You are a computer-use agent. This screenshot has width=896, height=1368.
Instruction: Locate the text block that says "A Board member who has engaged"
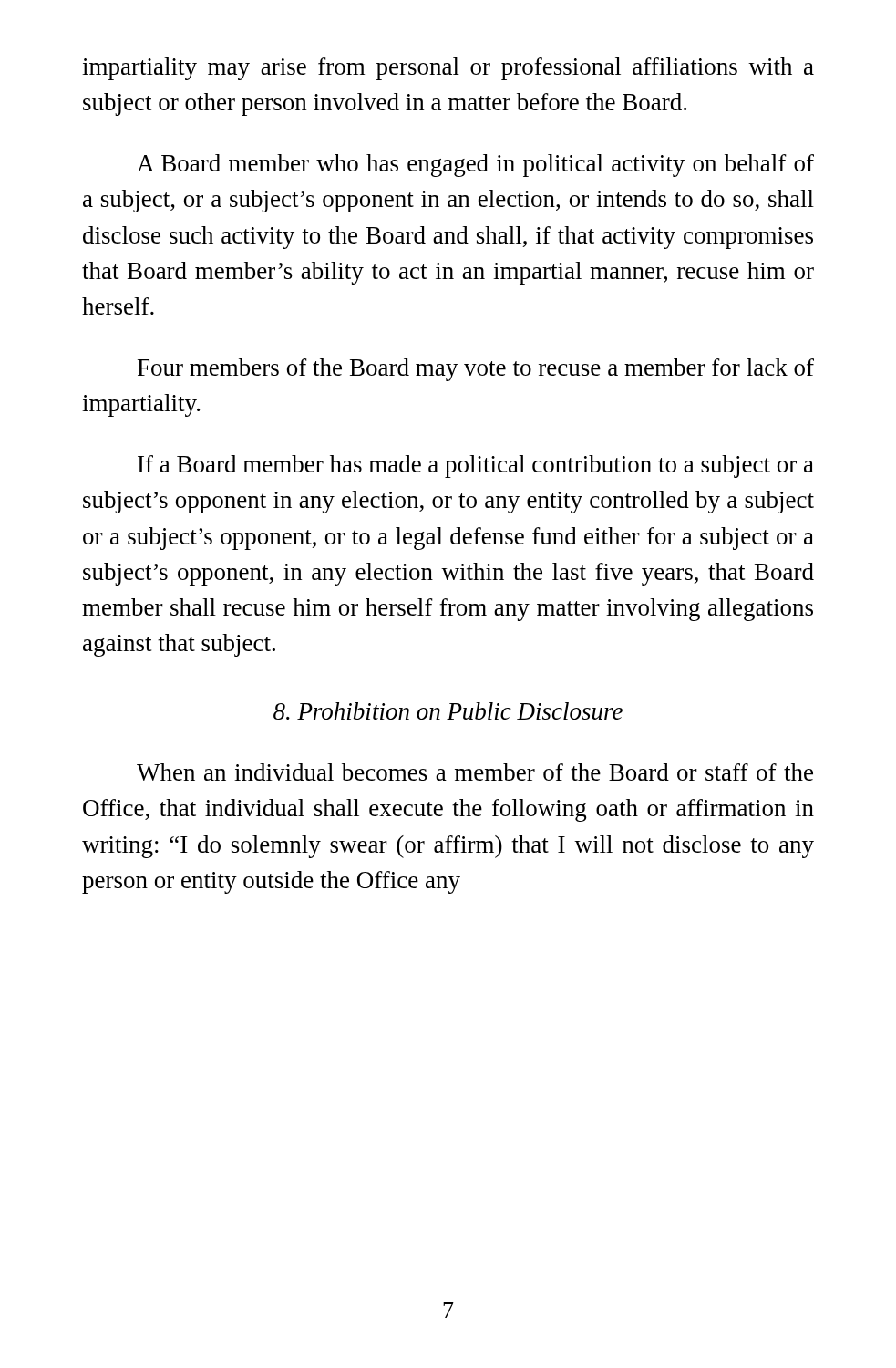448,235
